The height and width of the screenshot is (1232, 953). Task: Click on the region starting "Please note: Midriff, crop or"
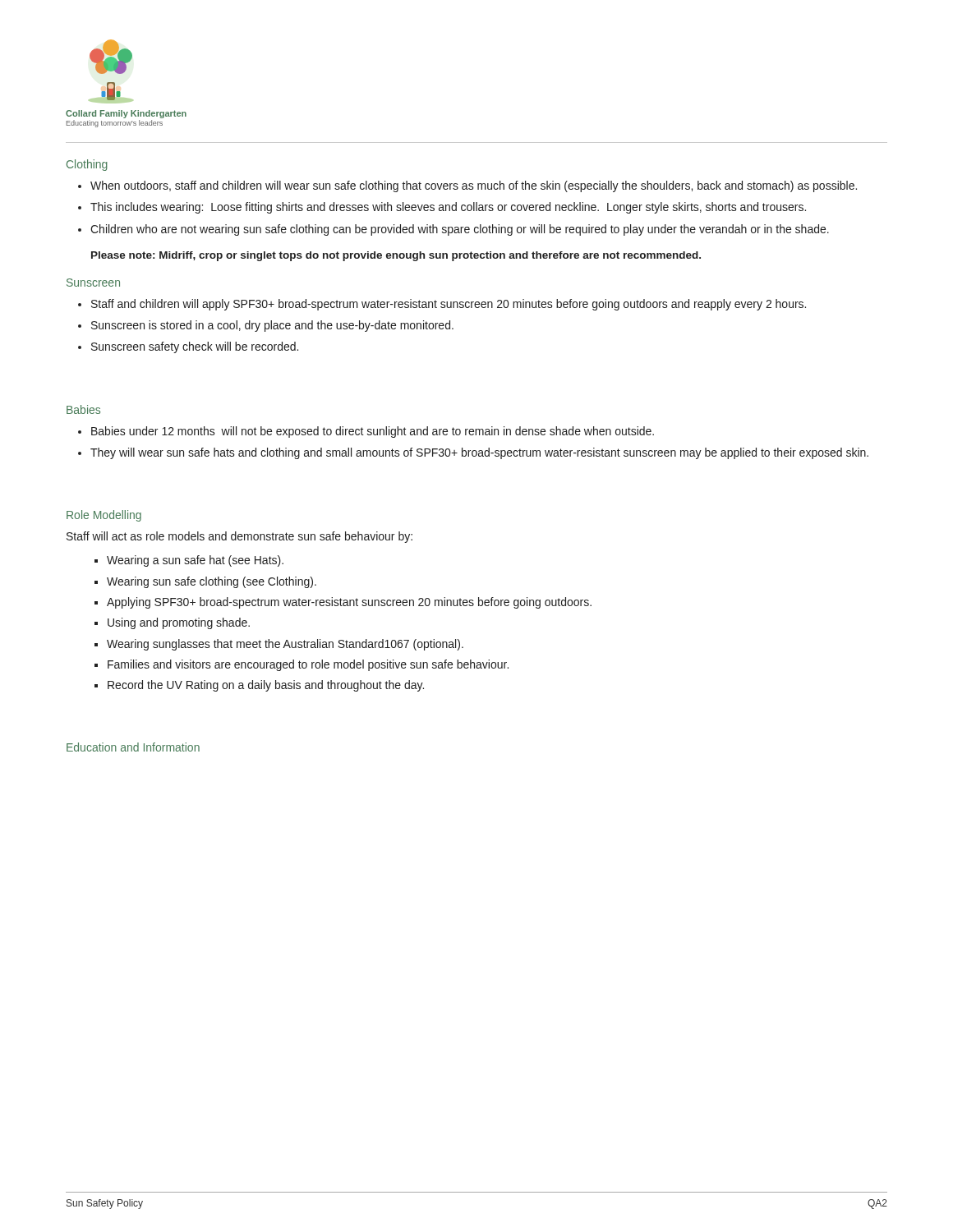tap(396, 255)
